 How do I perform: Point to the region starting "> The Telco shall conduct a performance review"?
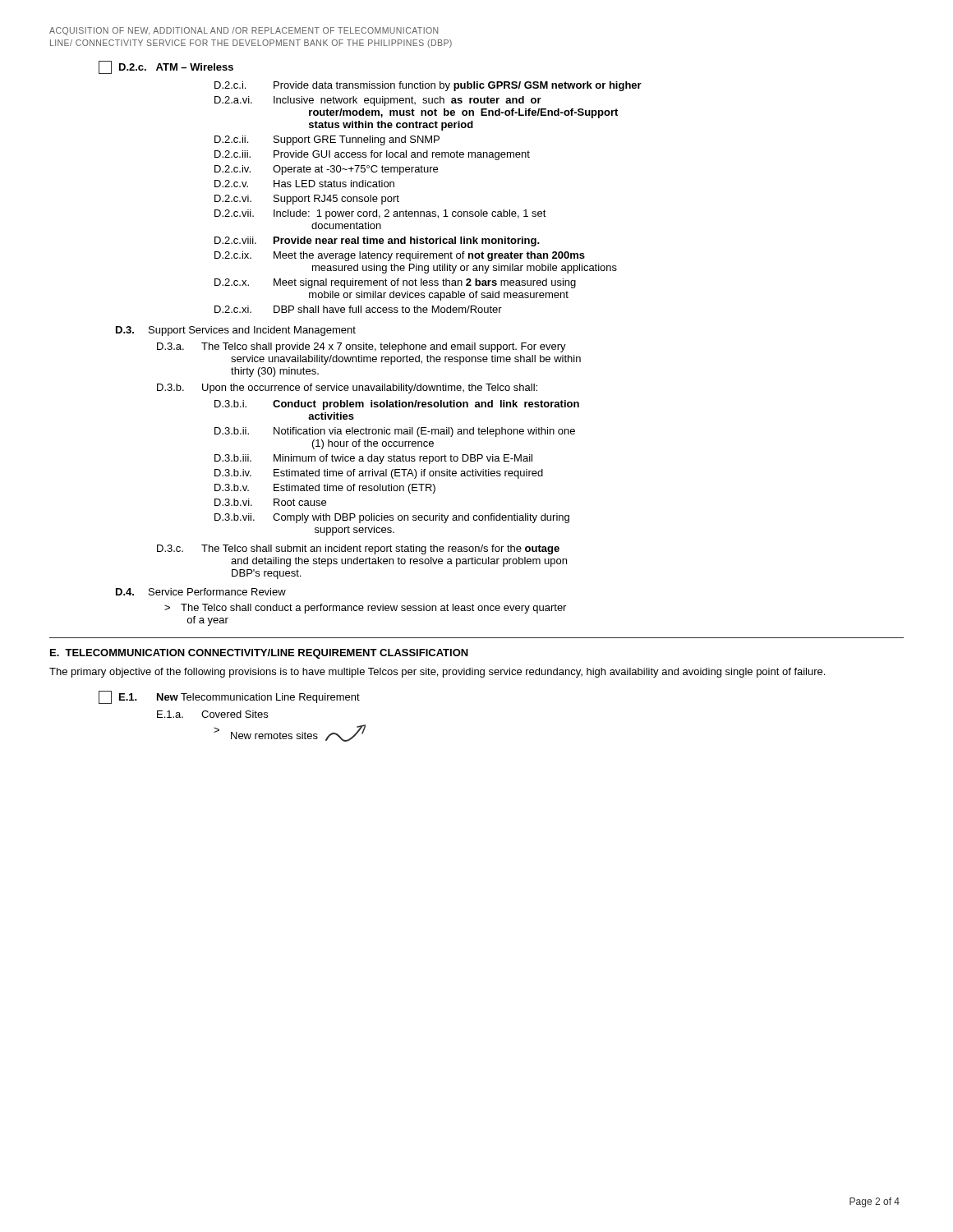click(x=365, y=614)
